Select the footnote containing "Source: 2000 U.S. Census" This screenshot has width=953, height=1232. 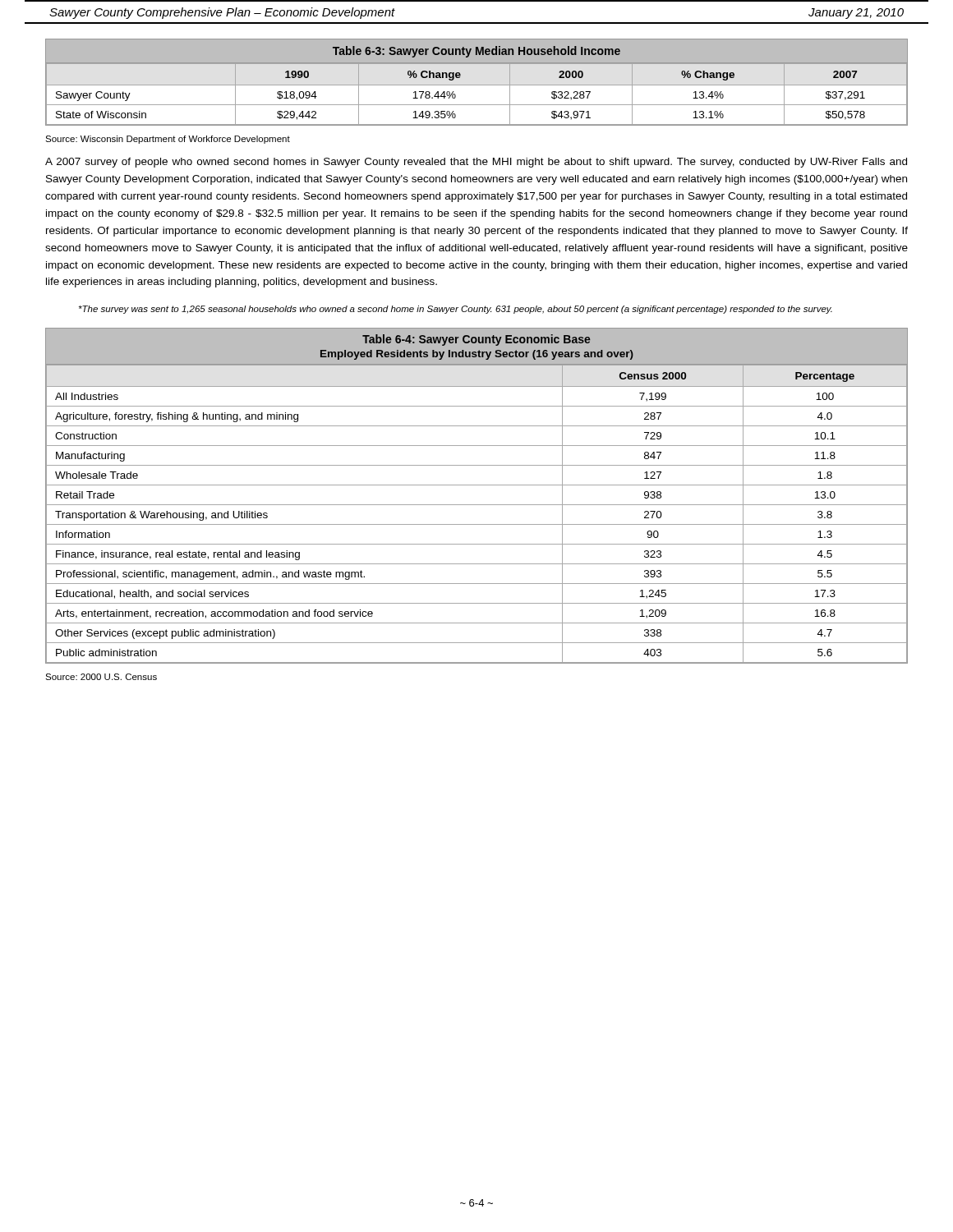click(101, 677)
